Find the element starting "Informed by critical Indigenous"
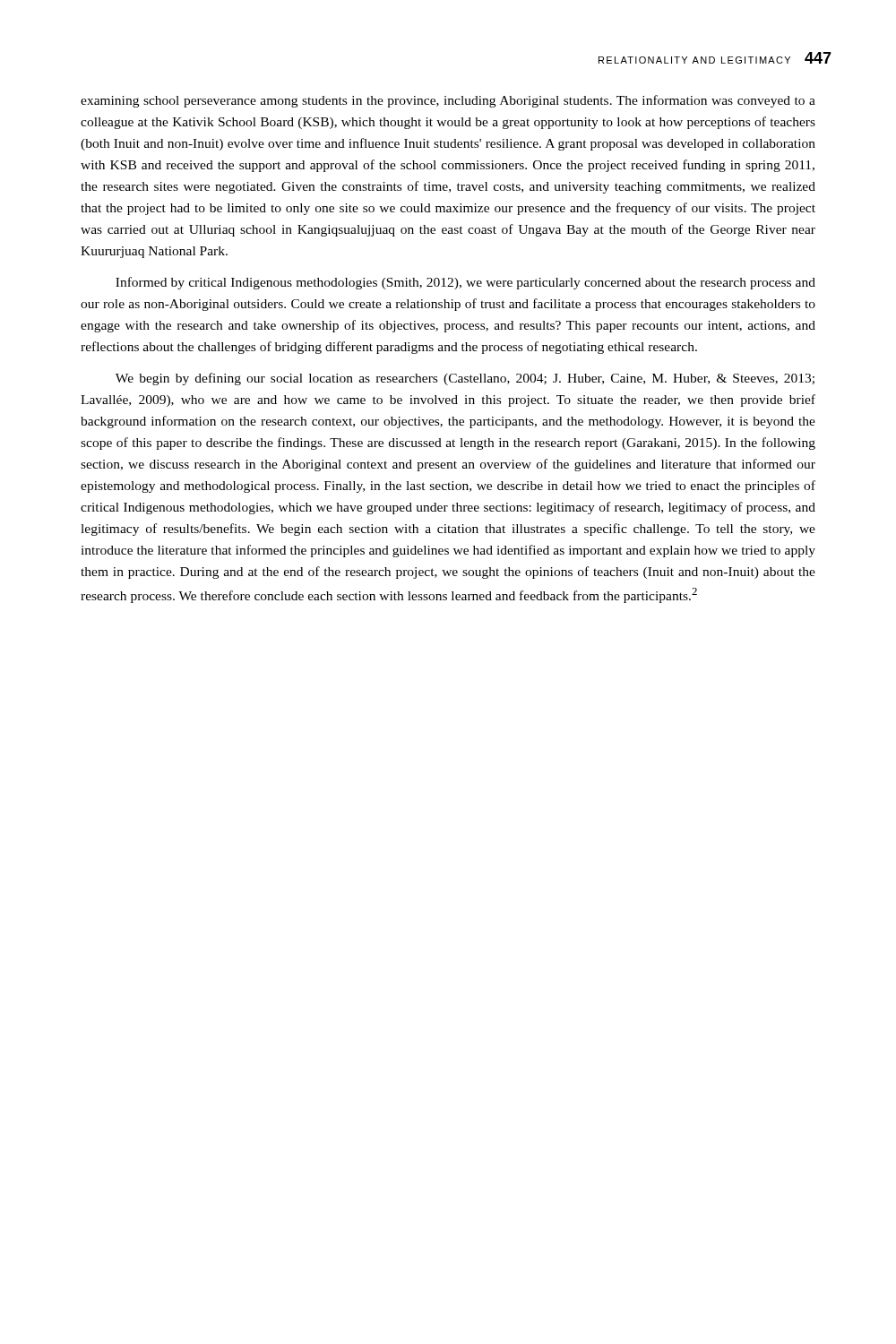Screen dimensions: 1344x896 (x=448, y=314)
